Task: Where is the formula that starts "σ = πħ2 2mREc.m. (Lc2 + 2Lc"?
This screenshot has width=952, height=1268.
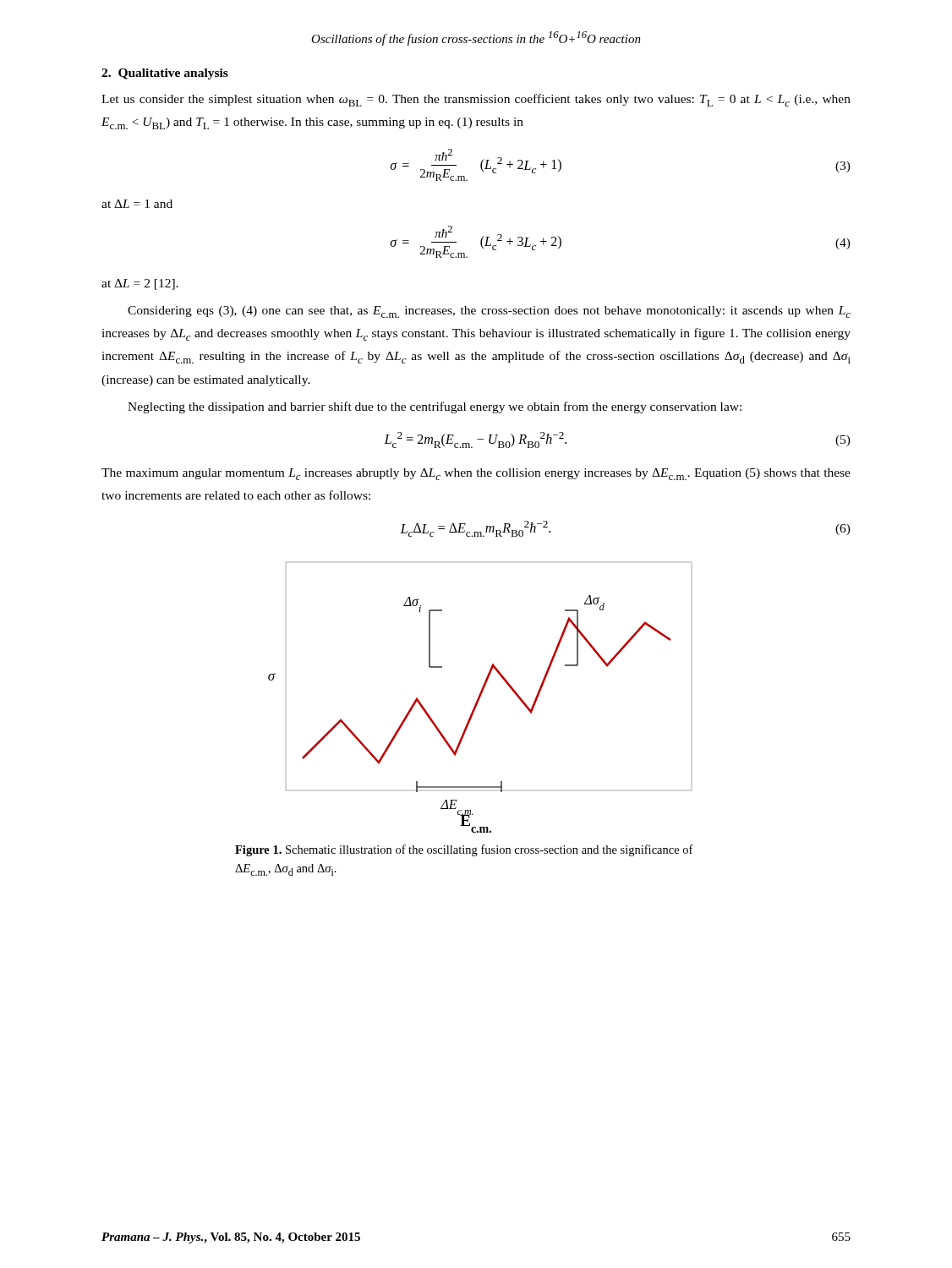Action: (476, 165)
